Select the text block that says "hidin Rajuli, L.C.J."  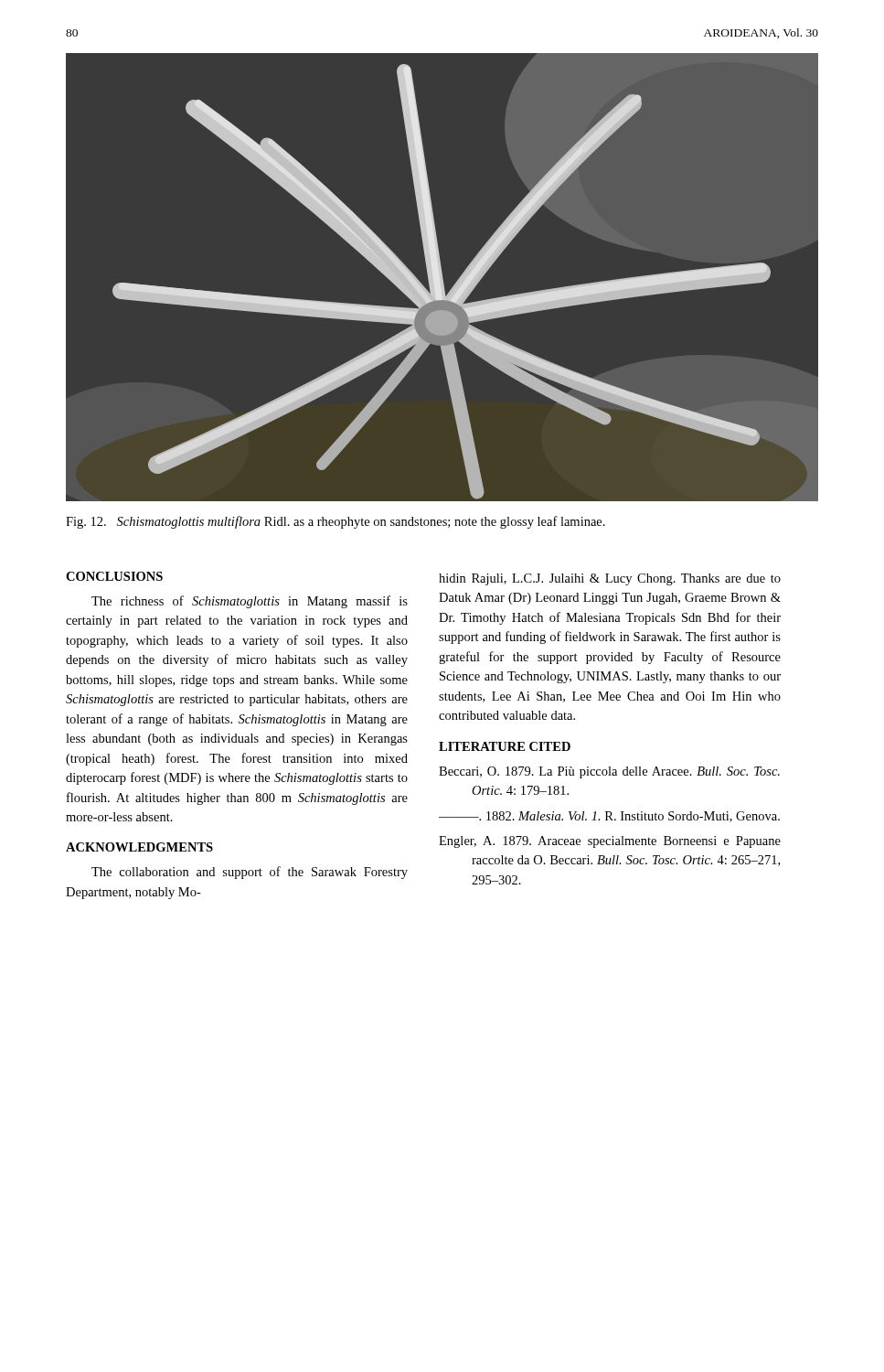610,647
